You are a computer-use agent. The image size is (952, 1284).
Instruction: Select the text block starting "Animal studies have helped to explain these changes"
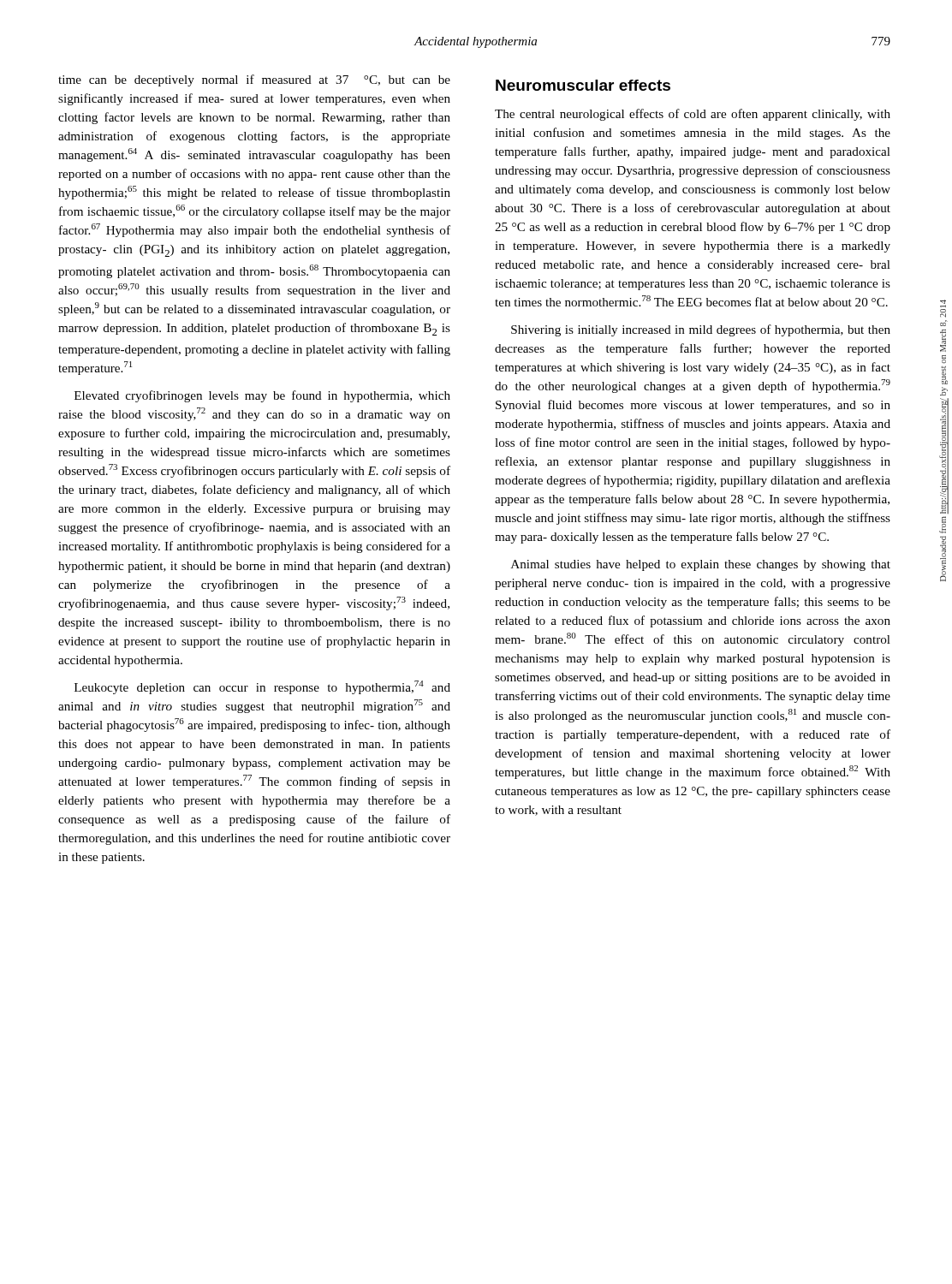(693, 687)
